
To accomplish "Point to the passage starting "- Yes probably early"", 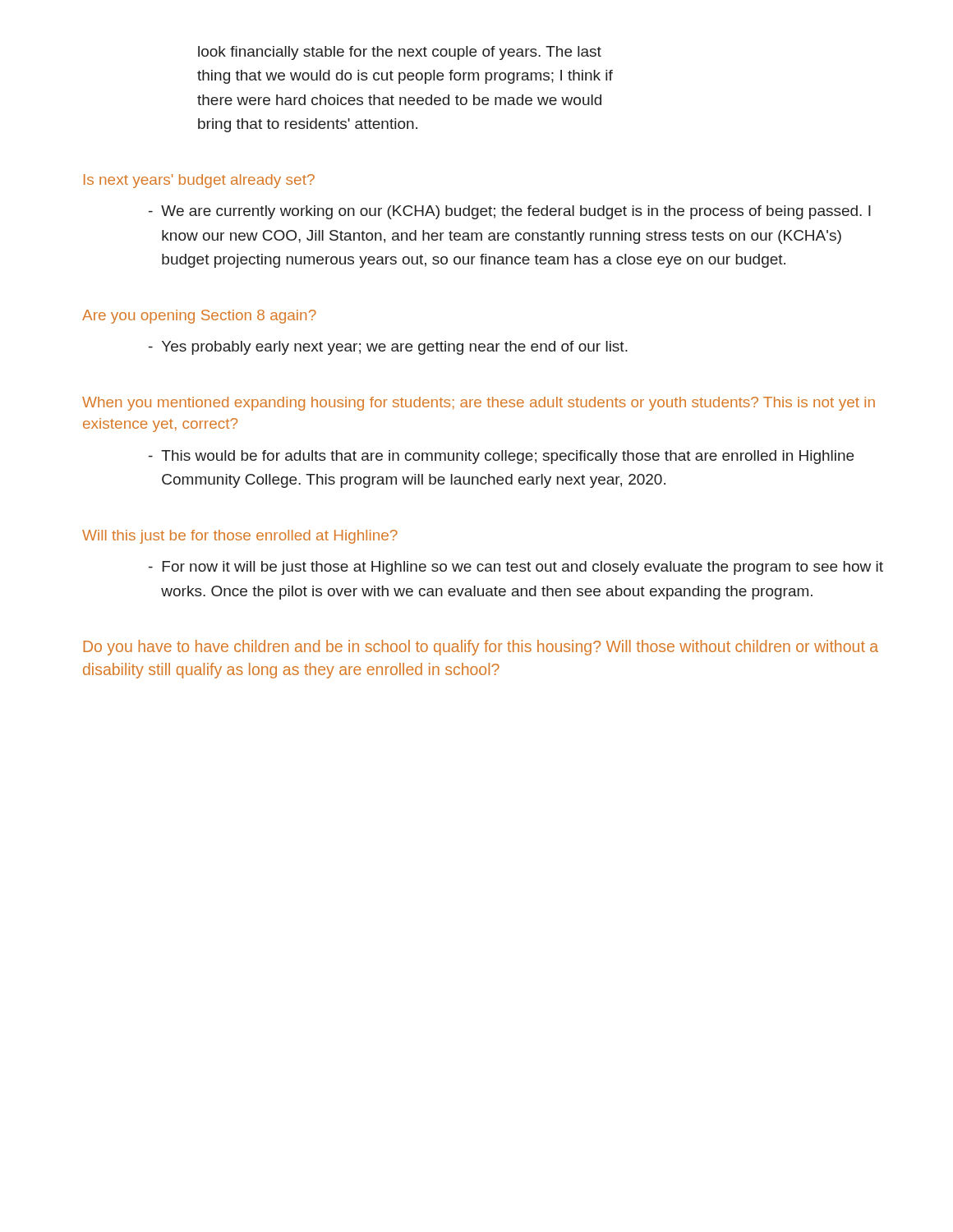I will click(518, 347).
